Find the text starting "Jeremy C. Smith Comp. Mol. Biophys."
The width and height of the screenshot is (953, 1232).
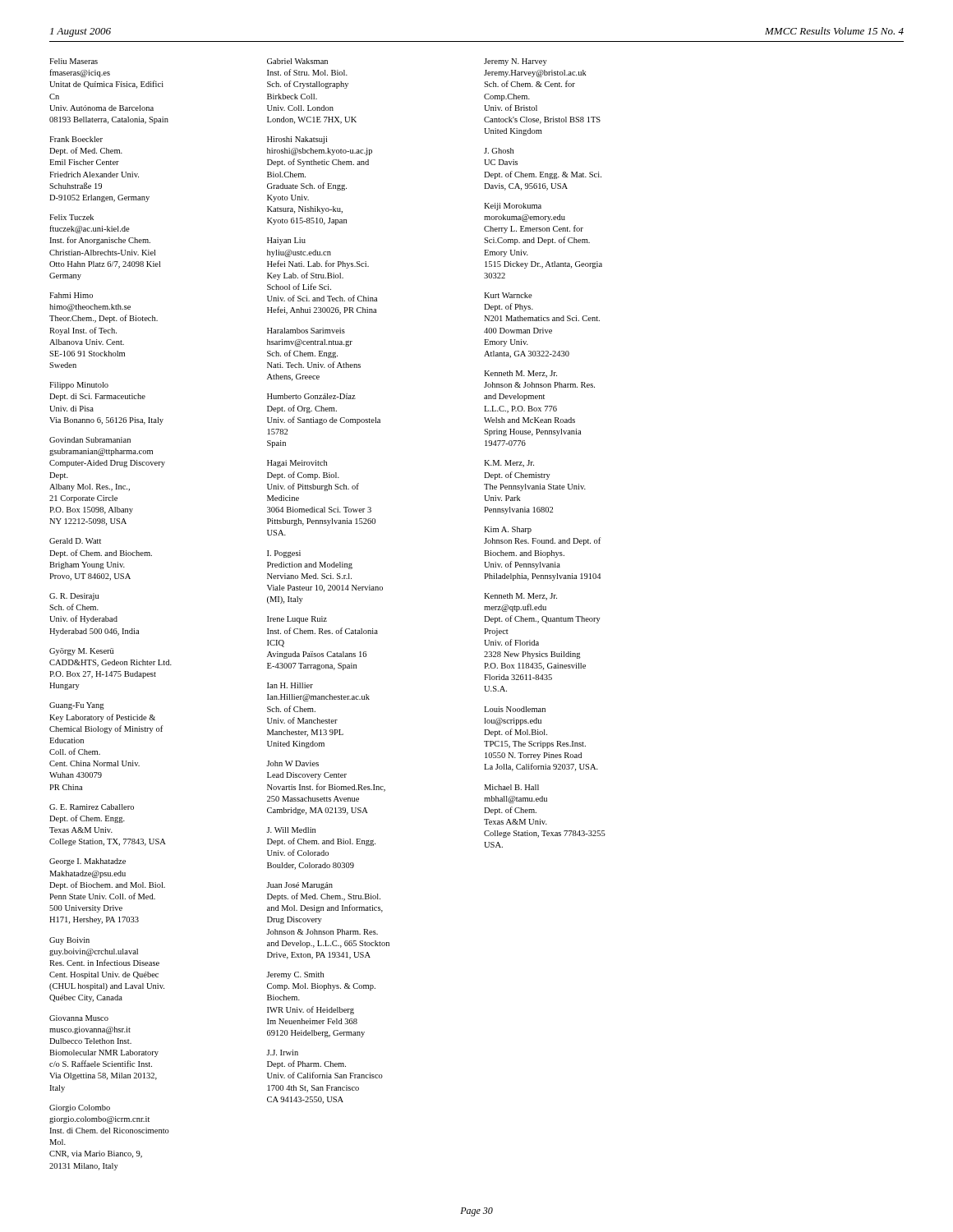[321, 1004]
